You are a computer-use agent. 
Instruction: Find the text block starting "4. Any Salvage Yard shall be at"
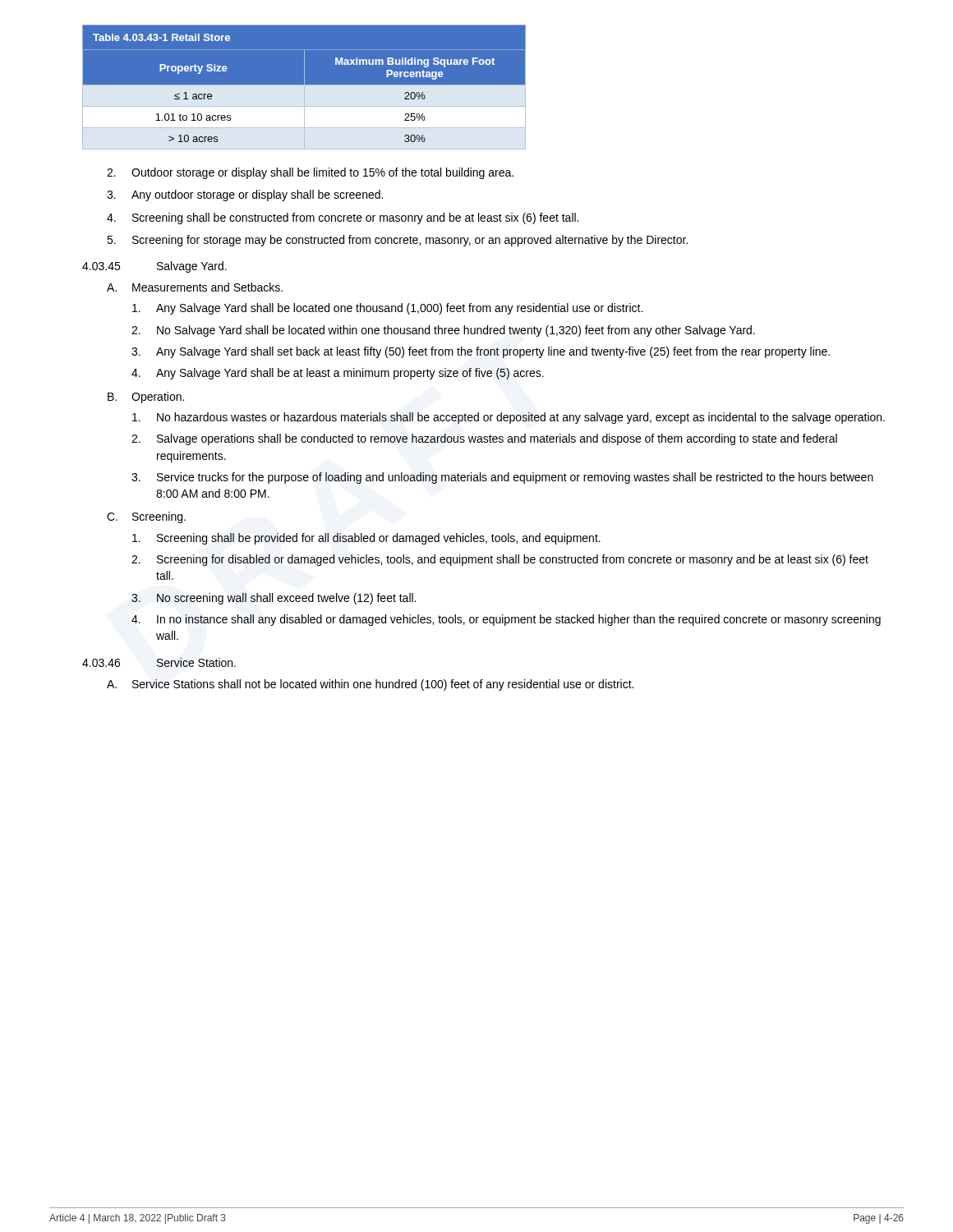click(509, 373)
